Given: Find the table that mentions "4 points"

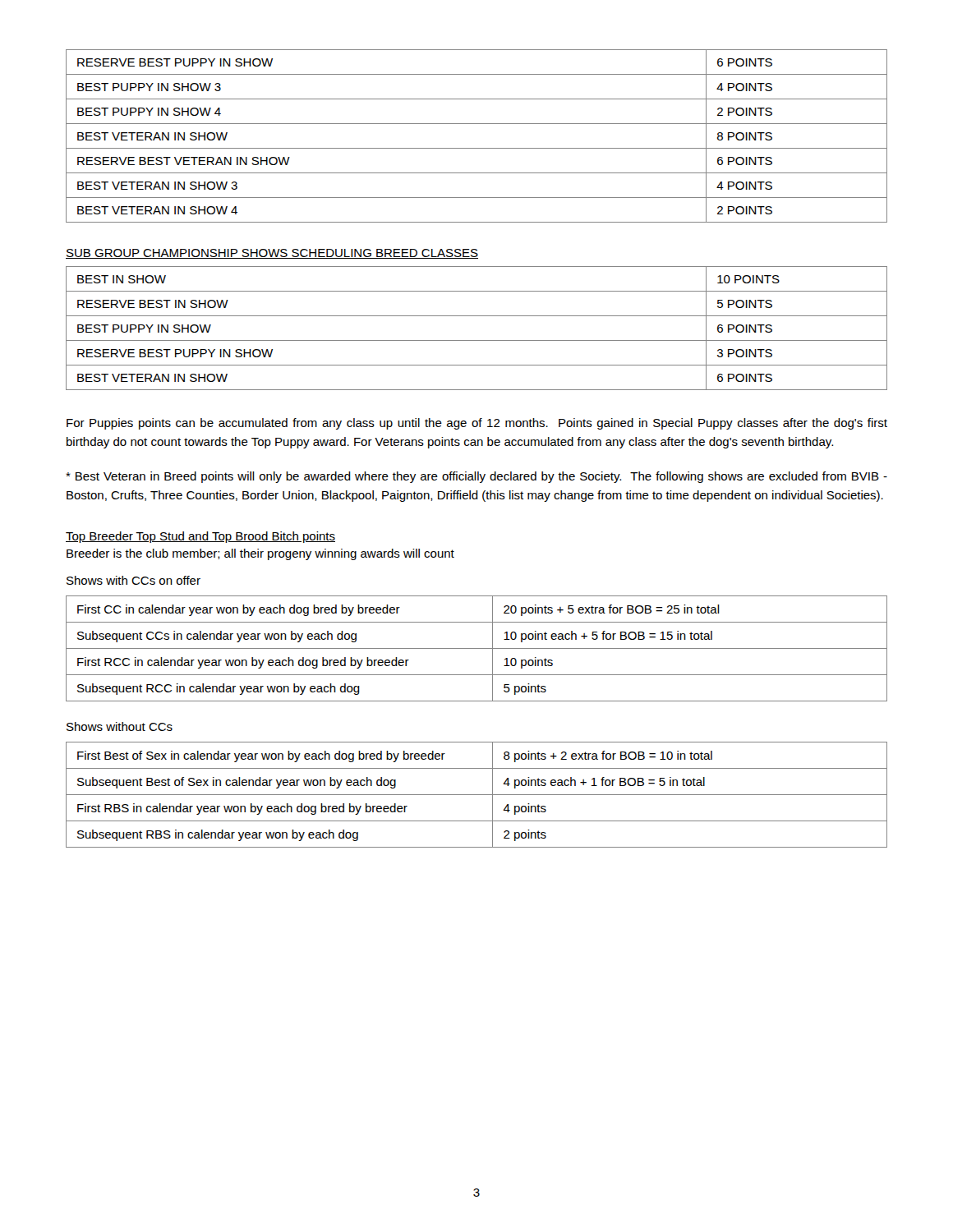Looking at the screenshot, I should (x=476, y=795).
